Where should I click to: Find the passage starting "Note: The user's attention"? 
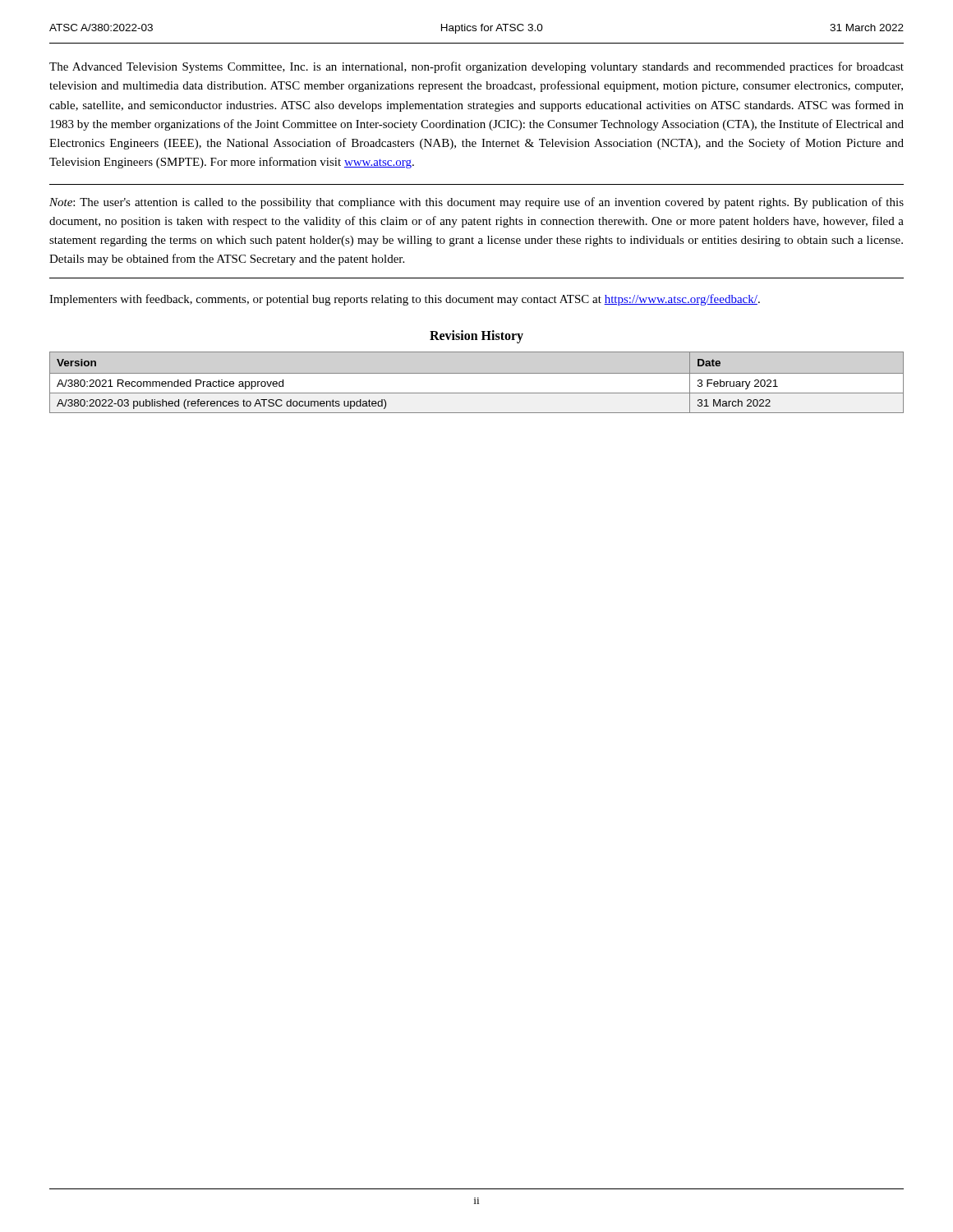[476, 230]
